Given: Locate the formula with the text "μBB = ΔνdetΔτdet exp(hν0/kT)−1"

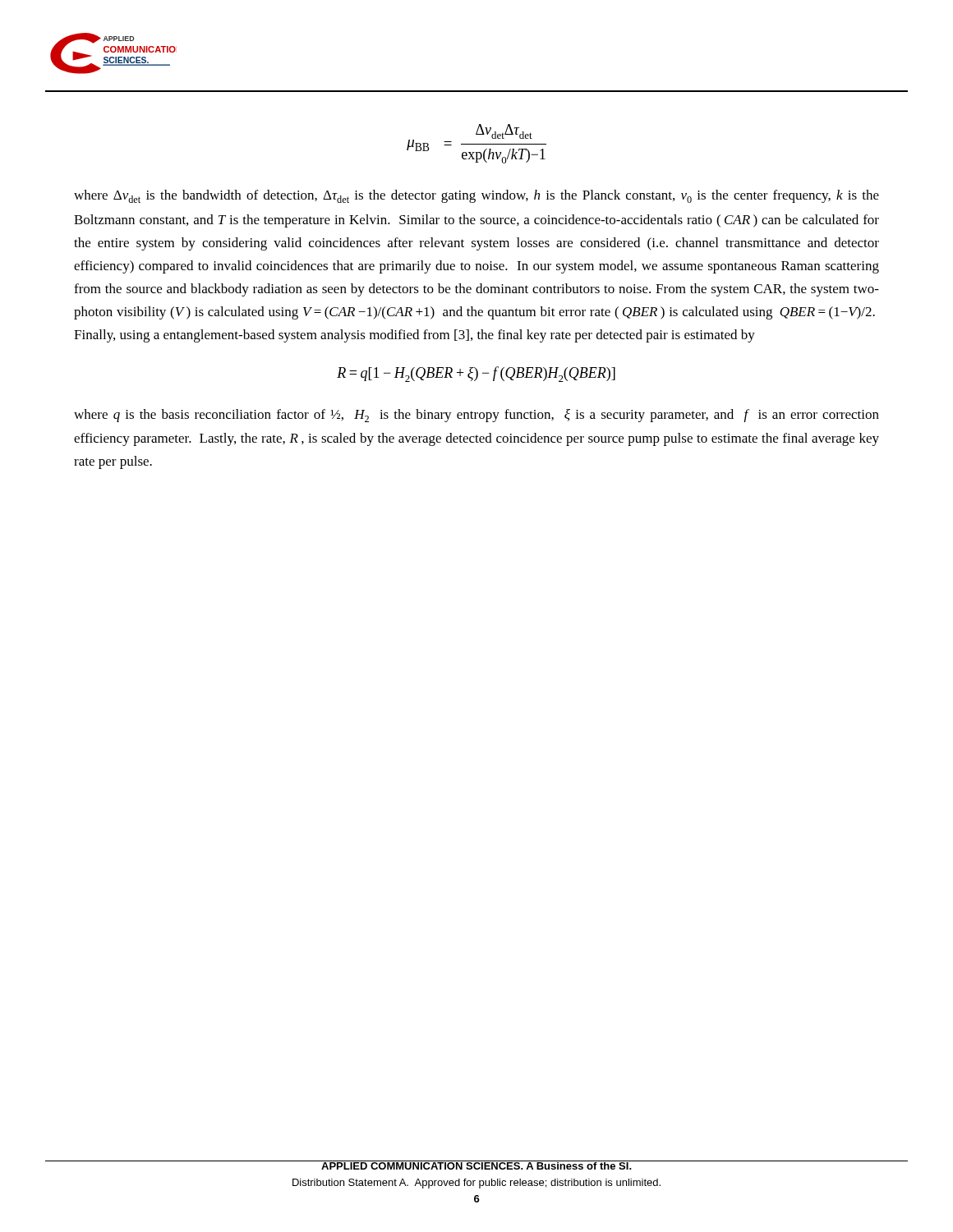Looking at the screenshot, I should pos(476,144).
